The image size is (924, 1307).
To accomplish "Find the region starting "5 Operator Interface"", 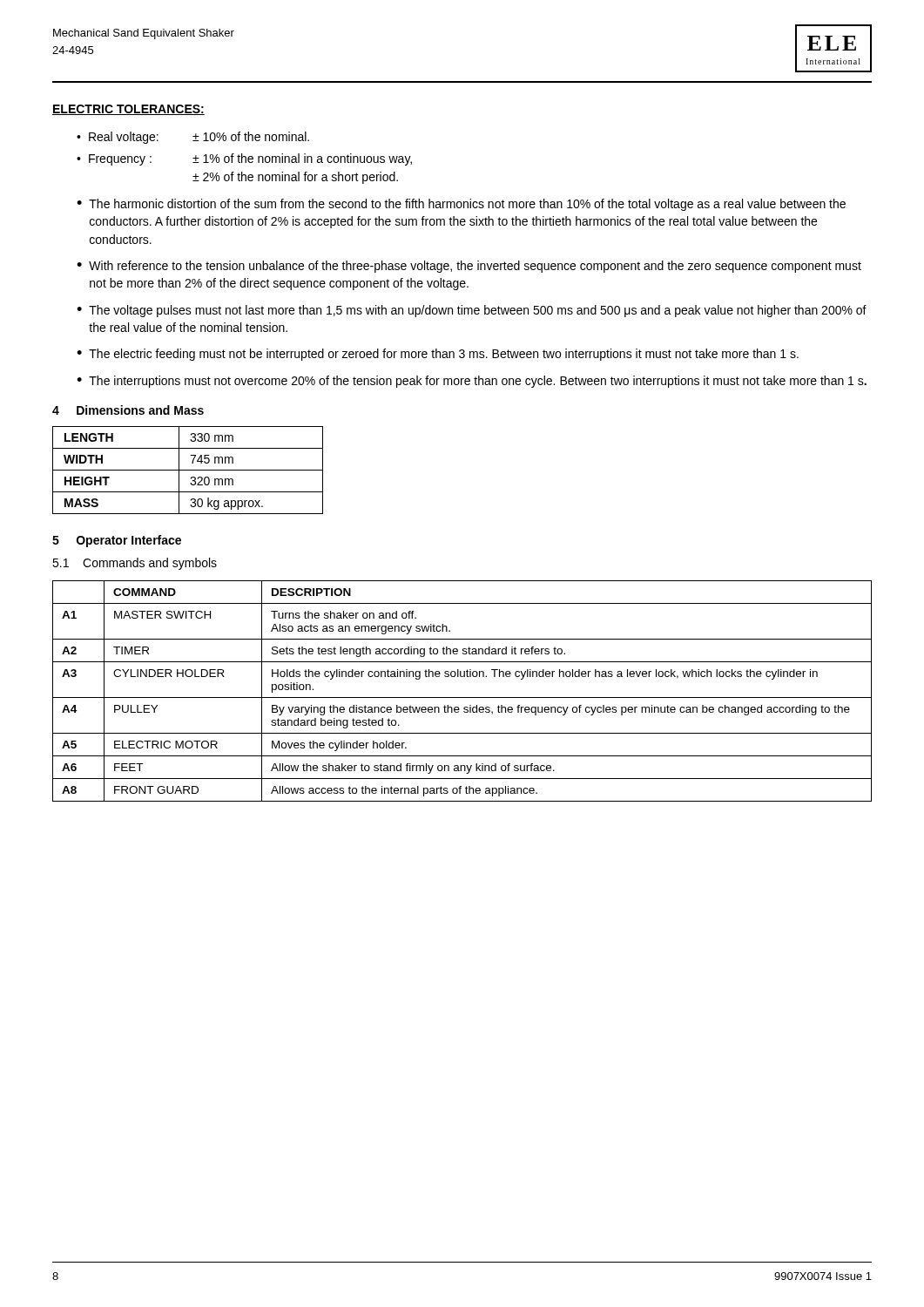I will tap(117, 540).
